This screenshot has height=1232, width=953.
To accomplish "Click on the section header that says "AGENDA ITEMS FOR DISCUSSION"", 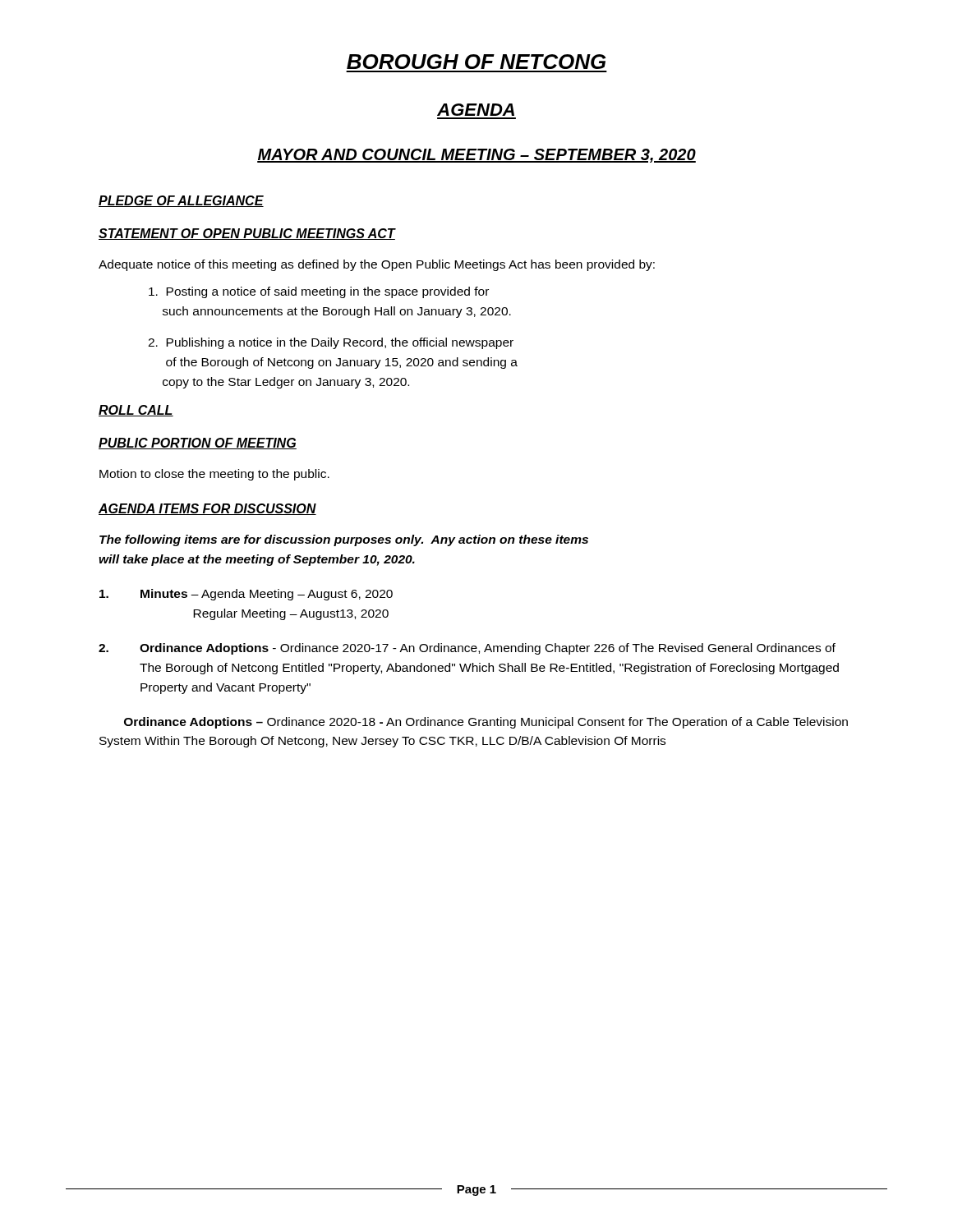I will click(x=207, y=509).
